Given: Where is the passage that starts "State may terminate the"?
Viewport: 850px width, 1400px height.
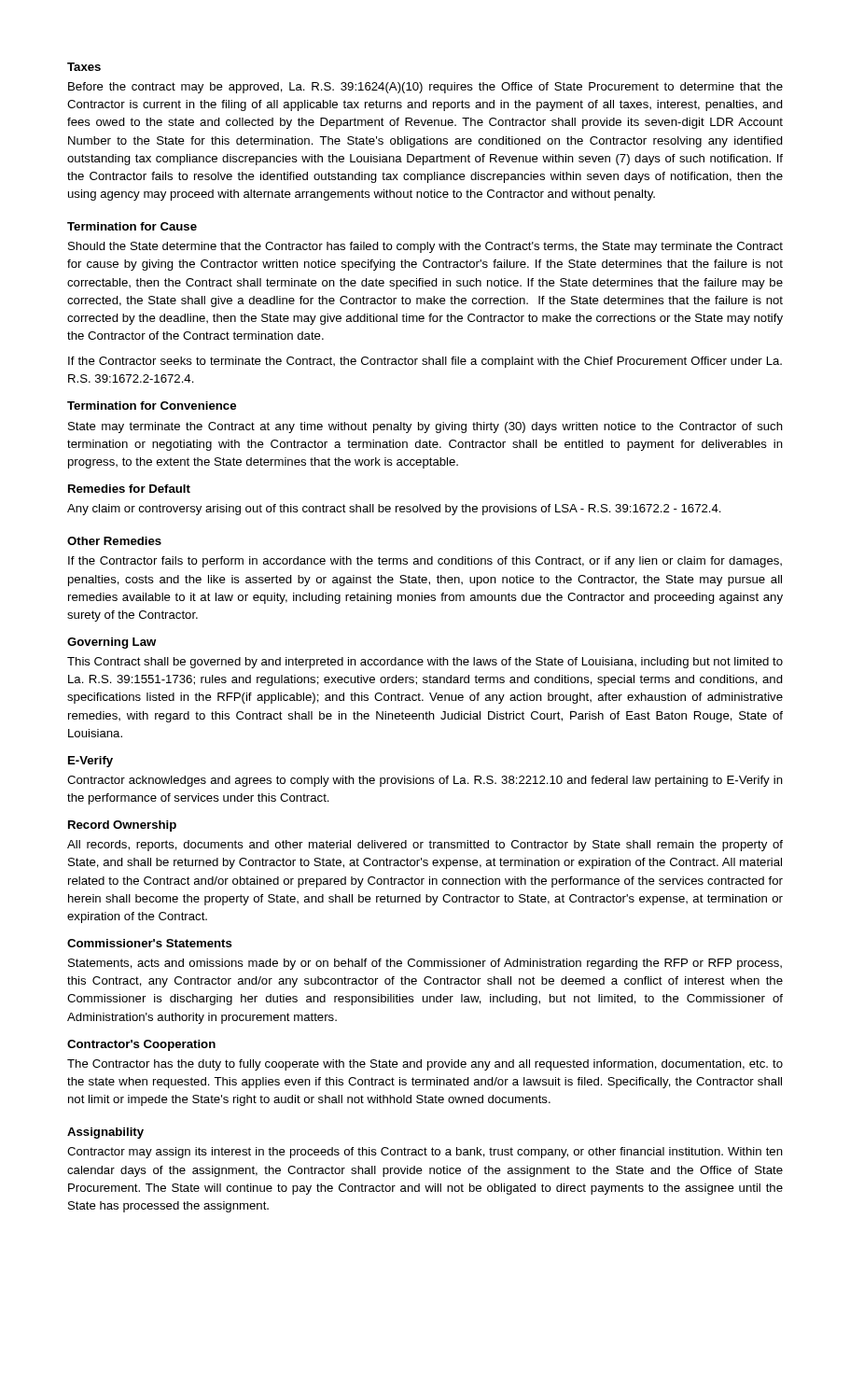Looking at the screenshot, I should pos(425,443).
